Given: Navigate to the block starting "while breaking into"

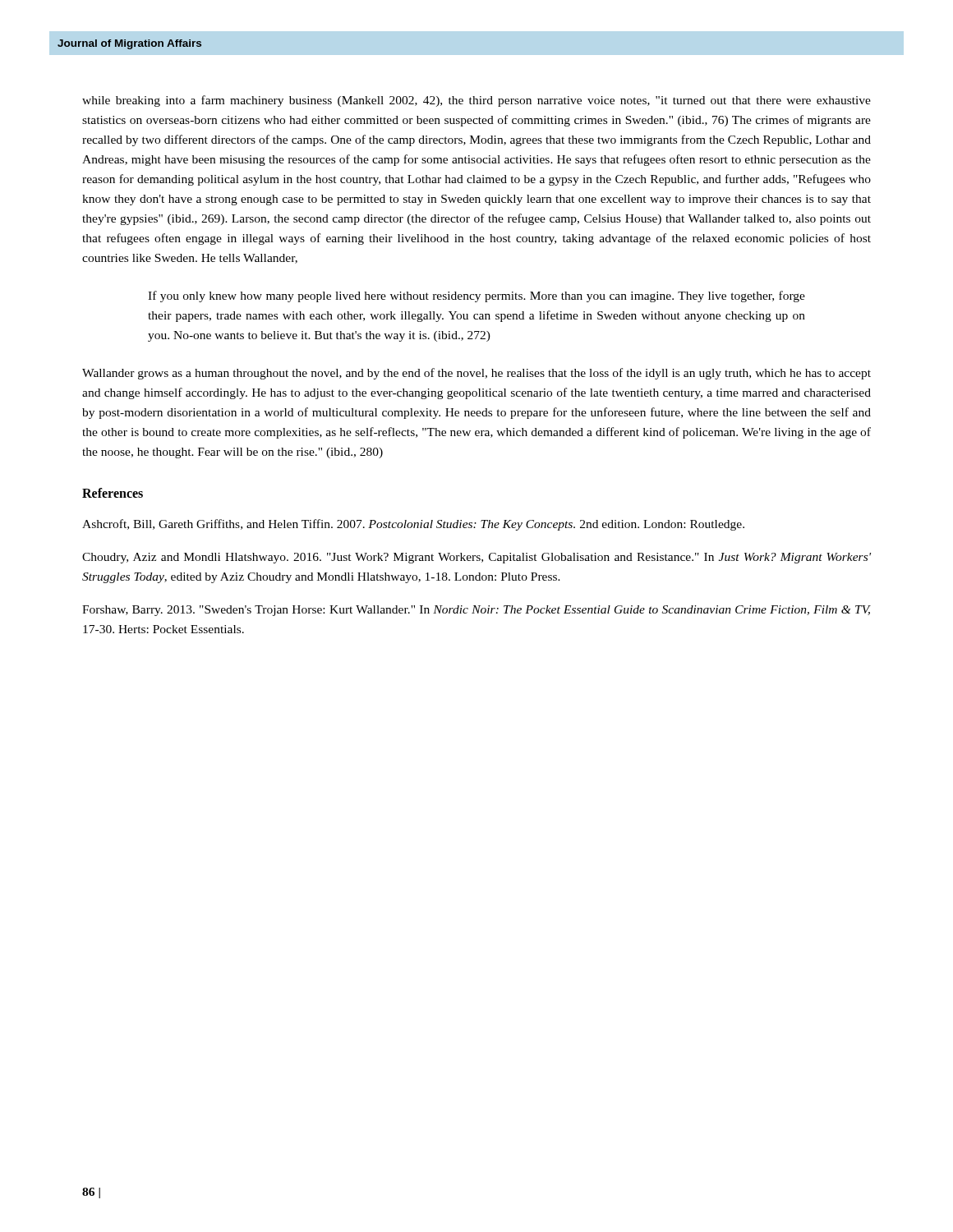Looking at the screenshot, I should pyautogui.click(x=476, y=179).
